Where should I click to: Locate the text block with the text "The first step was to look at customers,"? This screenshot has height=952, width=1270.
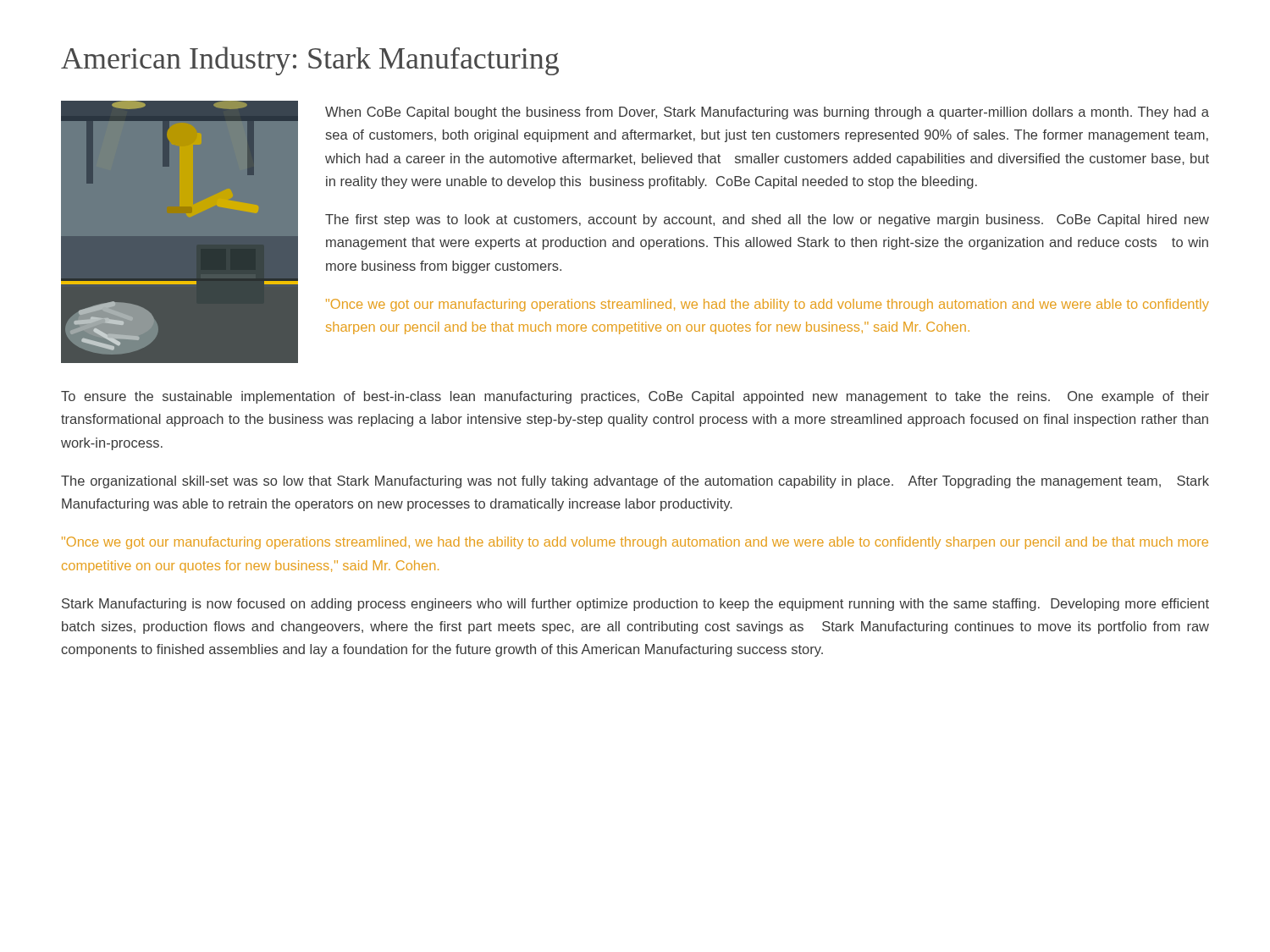[x=767, y=243]
